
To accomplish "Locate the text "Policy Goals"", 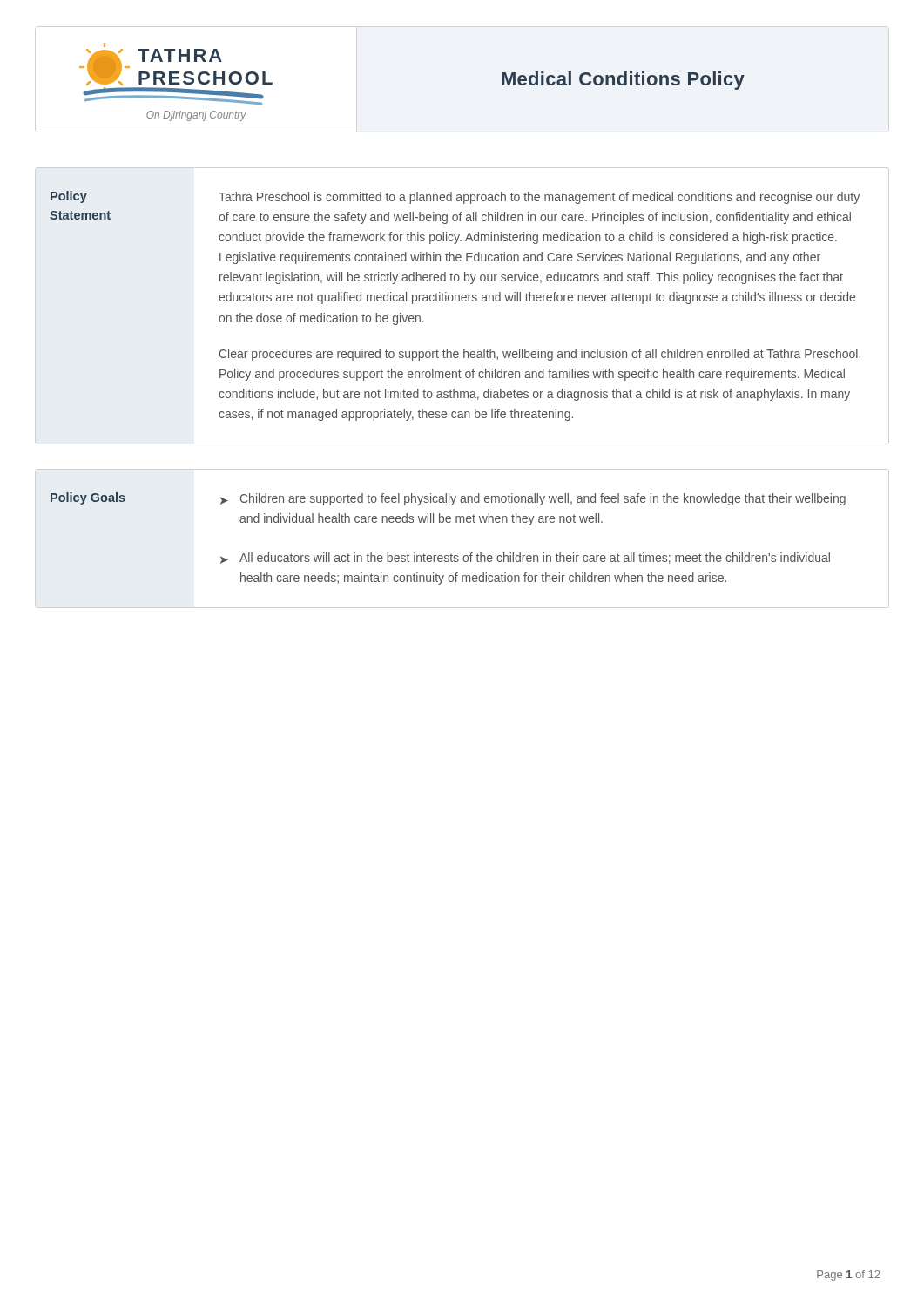I will point(88,498).
